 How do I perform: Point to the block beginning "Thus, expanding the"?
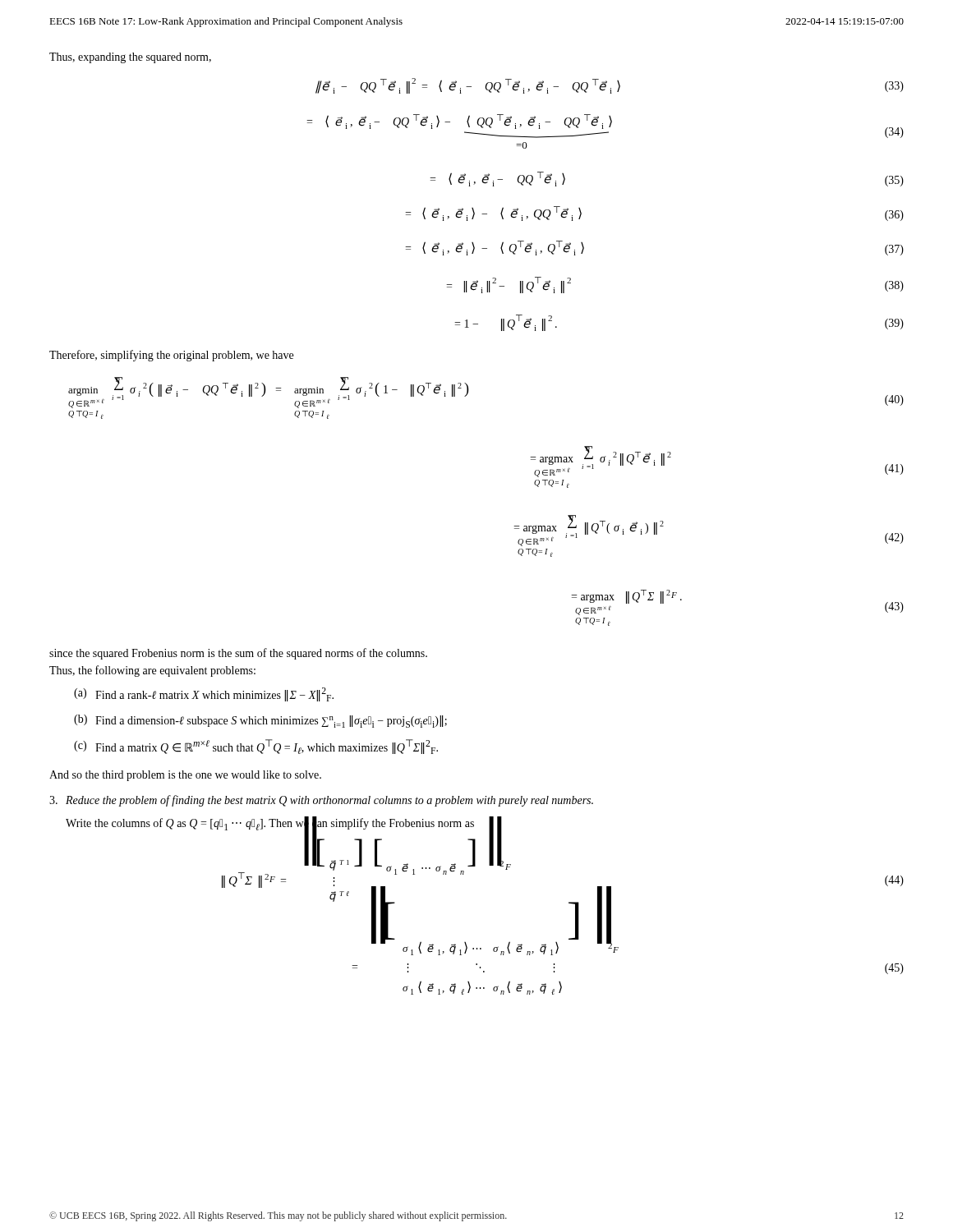(x=130, y=57)
